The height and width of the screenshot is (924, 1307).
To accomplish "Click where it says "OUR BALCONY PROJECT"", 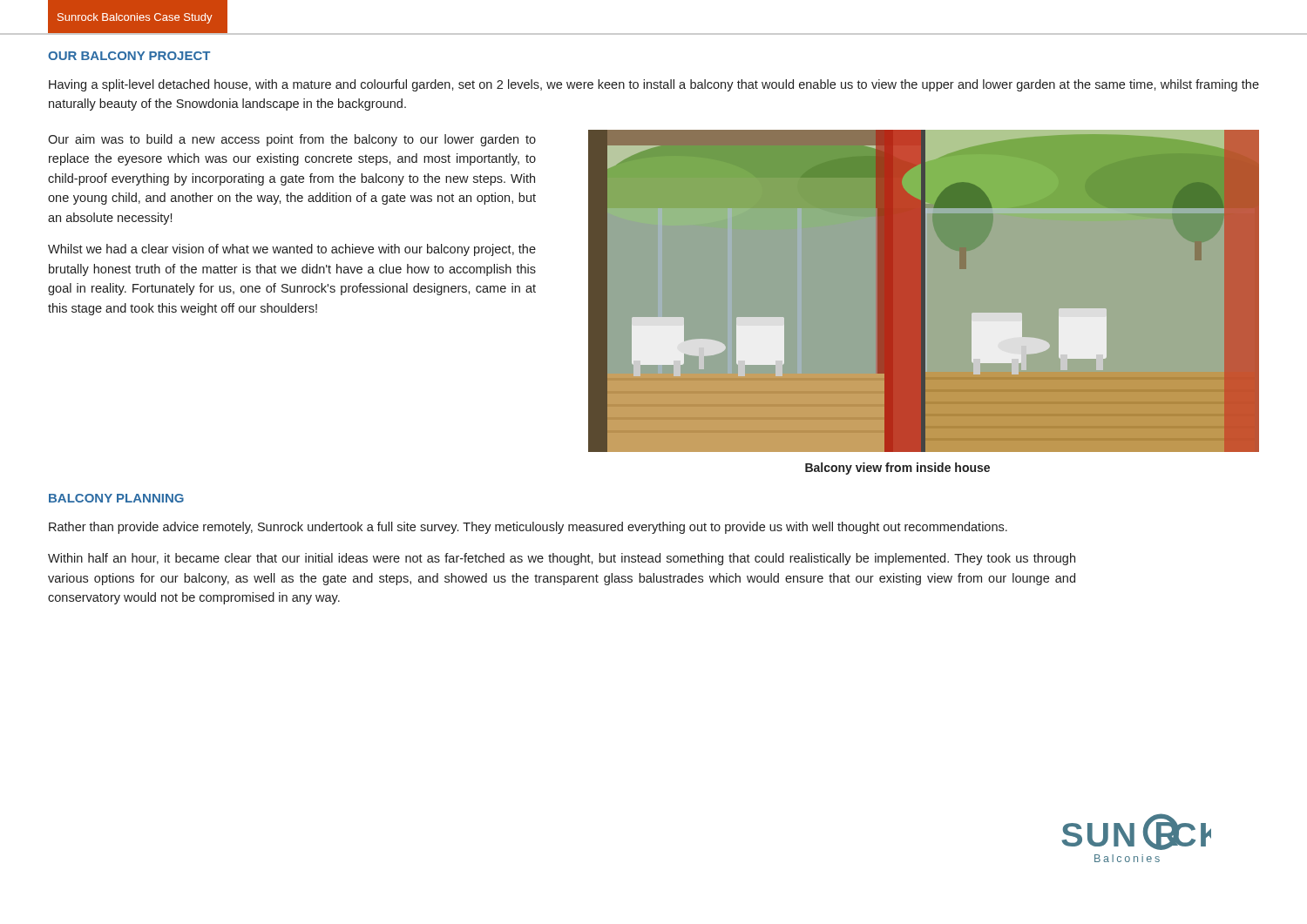I will pos(129,55).
